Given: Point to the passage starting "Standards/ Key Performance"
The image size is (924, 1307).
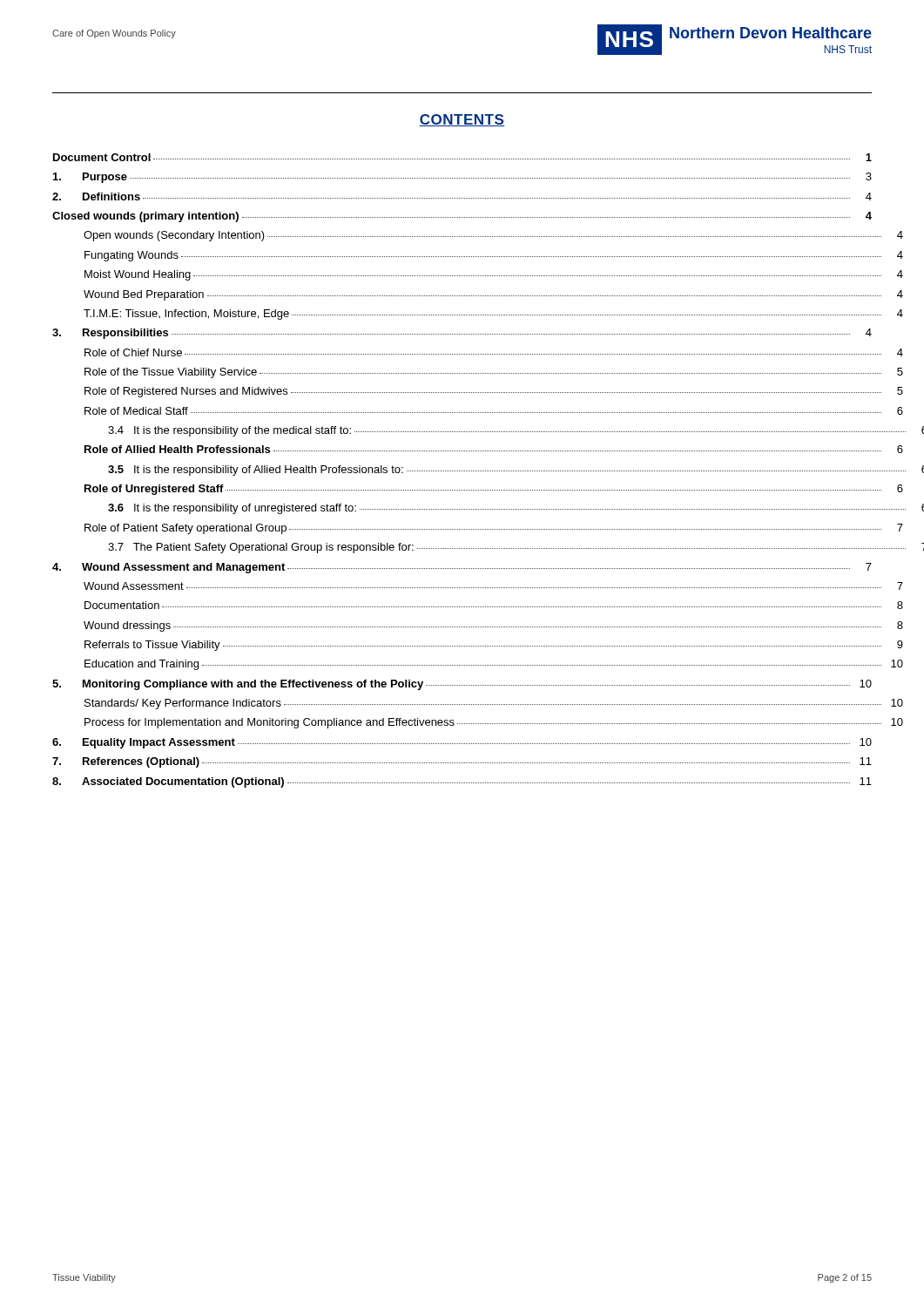Looking at the screenshot, I should tap(493, 703).
